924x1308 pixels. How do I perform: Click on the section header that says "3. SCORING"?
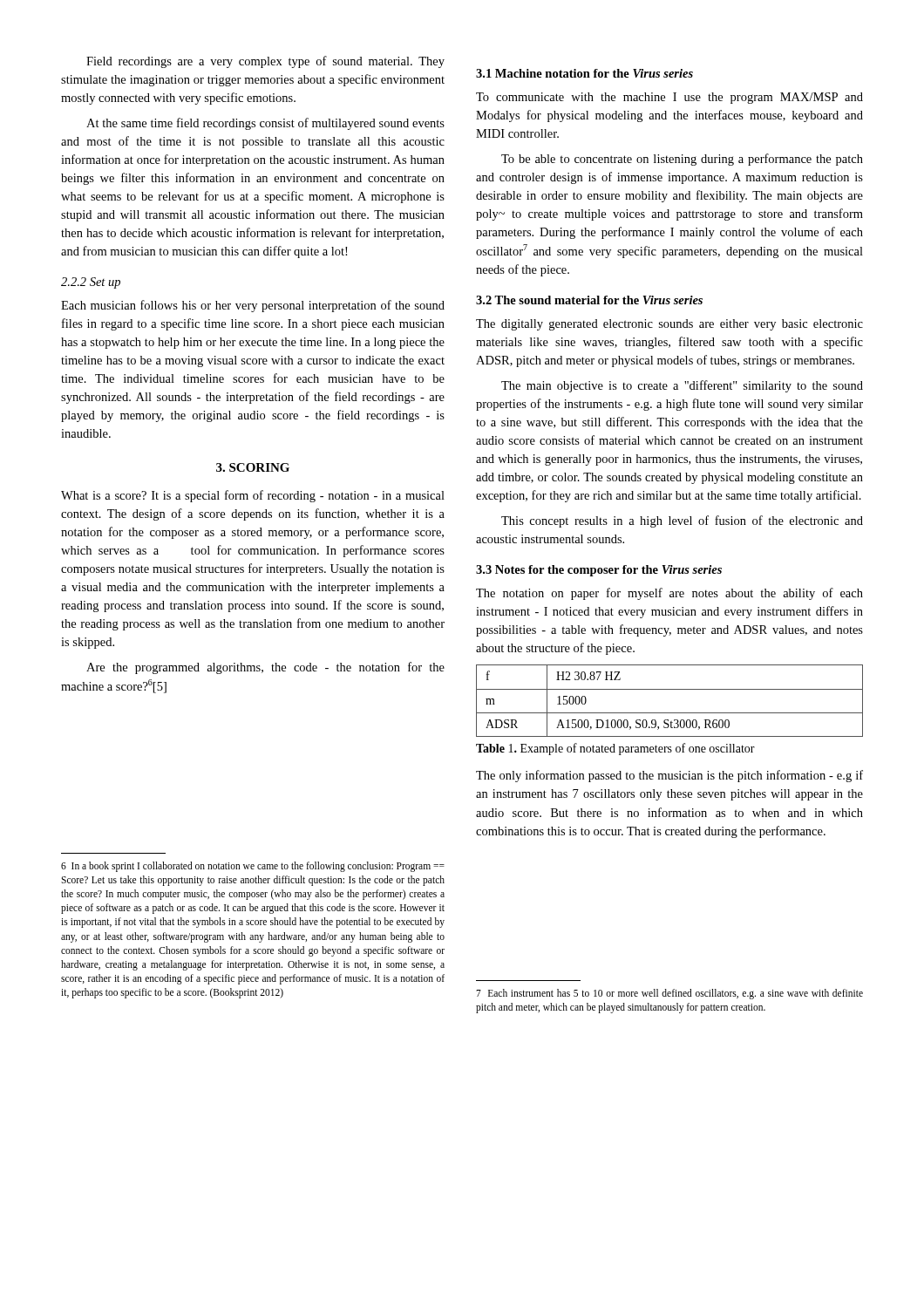click(253, 468)
